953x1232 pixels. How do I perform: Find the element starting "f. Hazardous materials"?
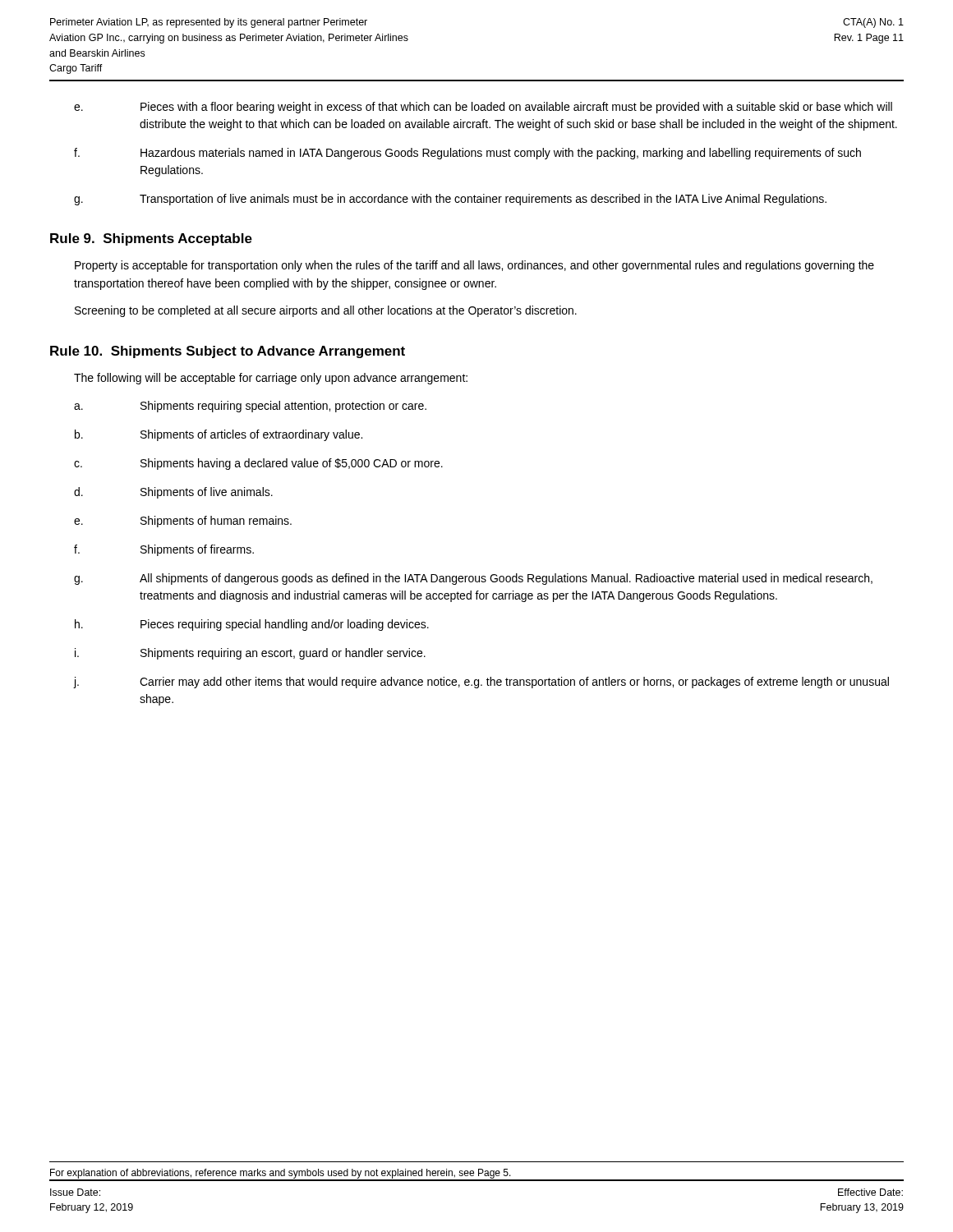coord(476,162)
